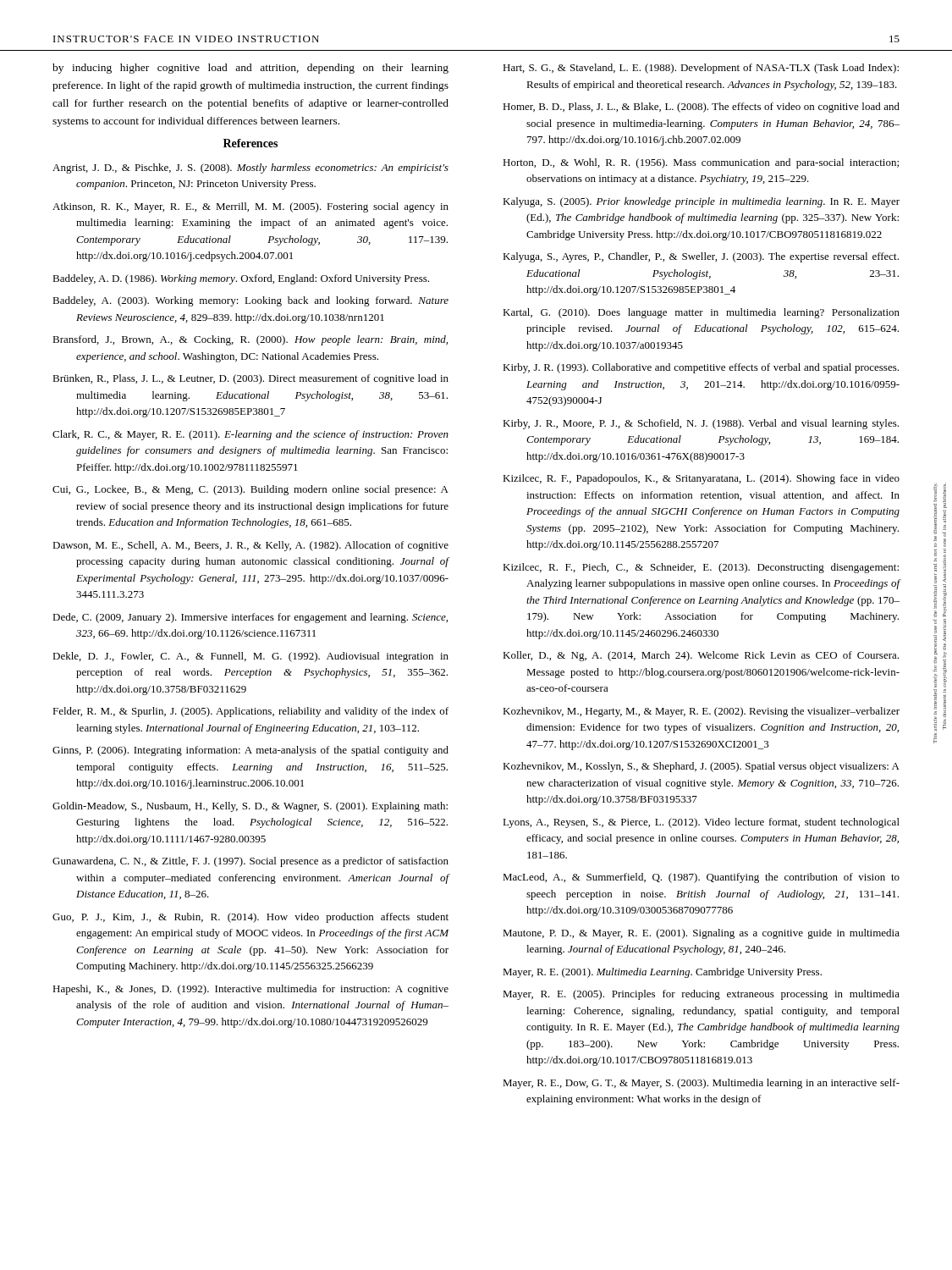Locate the block of text that opens with "Clark, R. C., & Mayer, R. E. (2011)."

(250, 450)
